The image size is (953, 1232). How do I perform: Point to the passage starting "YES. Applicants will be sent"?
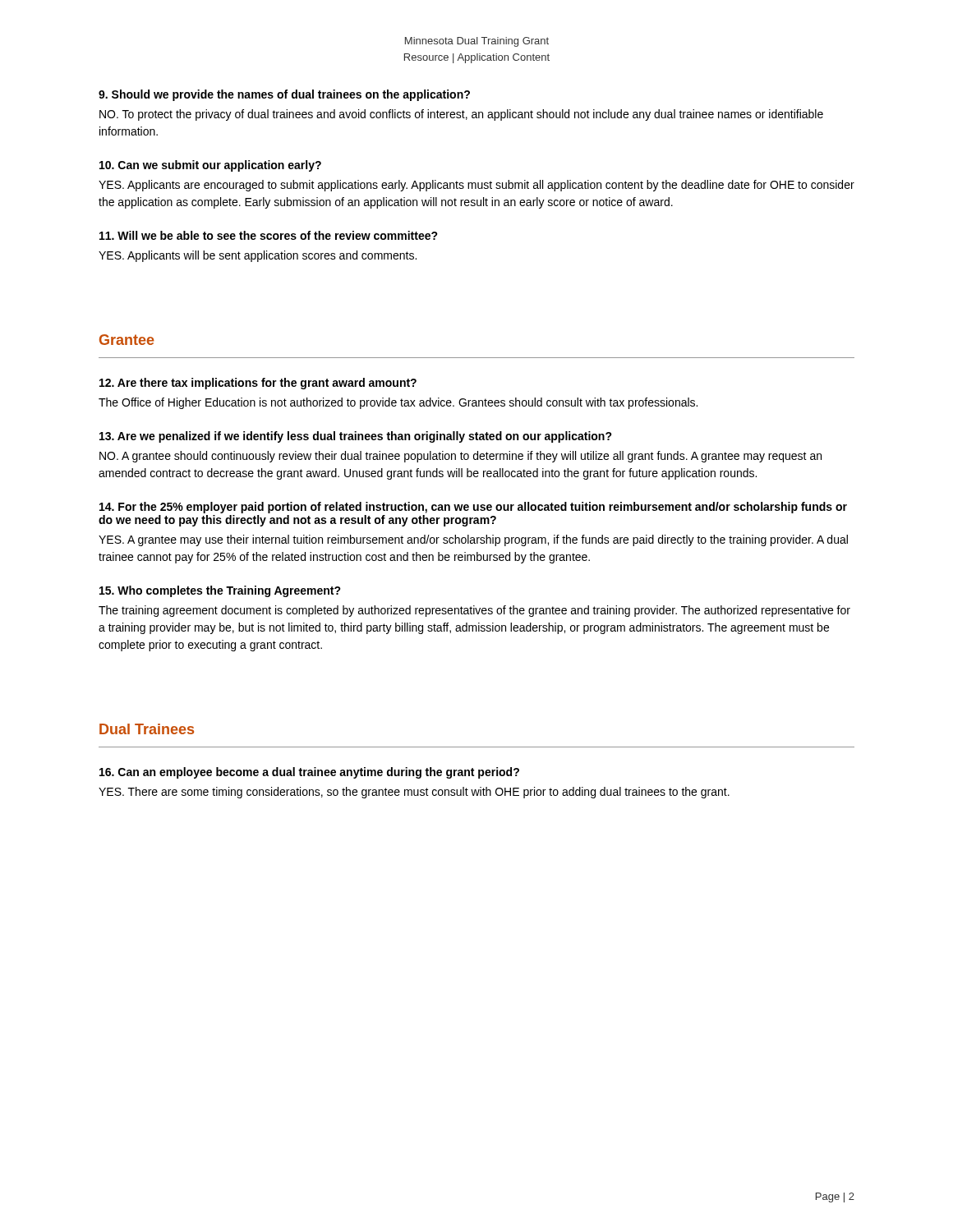point(258,255)
